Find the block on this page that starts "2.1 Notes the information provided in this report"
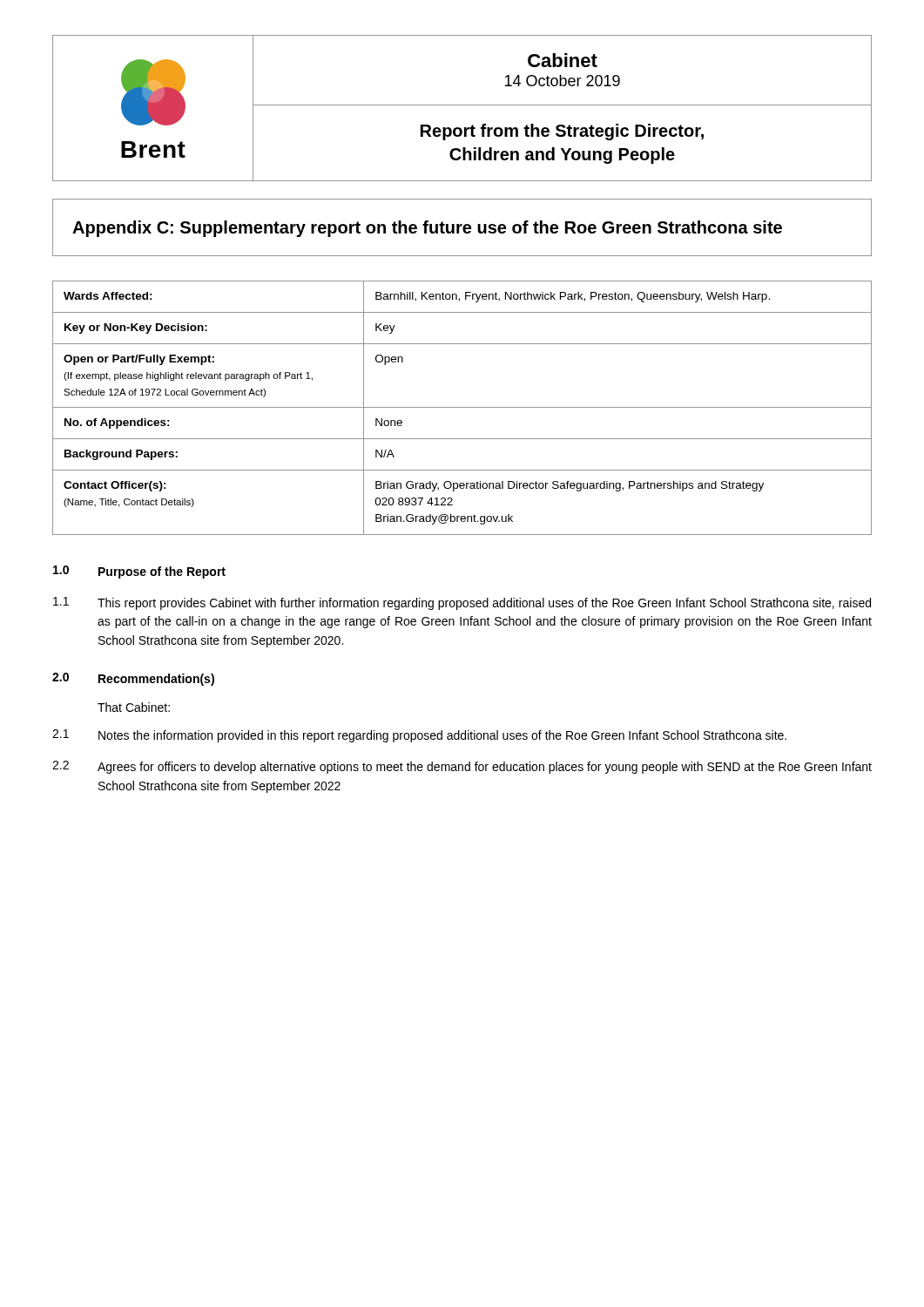This screenshot has width=924, height=1307. [x=462, y=736]
